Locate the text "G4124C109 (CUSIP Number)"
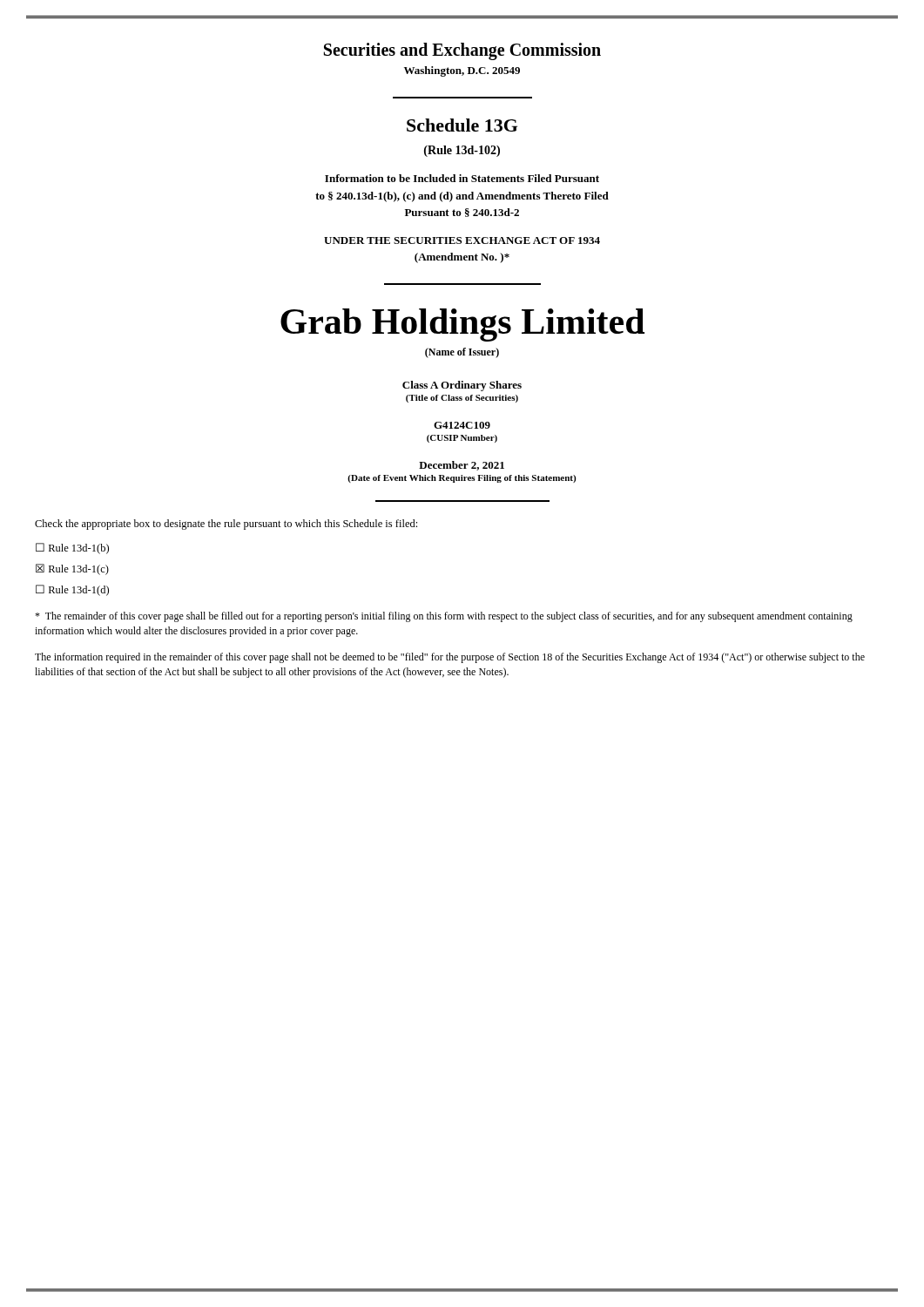Screen dimensions: 1307x924 (462, 430)
